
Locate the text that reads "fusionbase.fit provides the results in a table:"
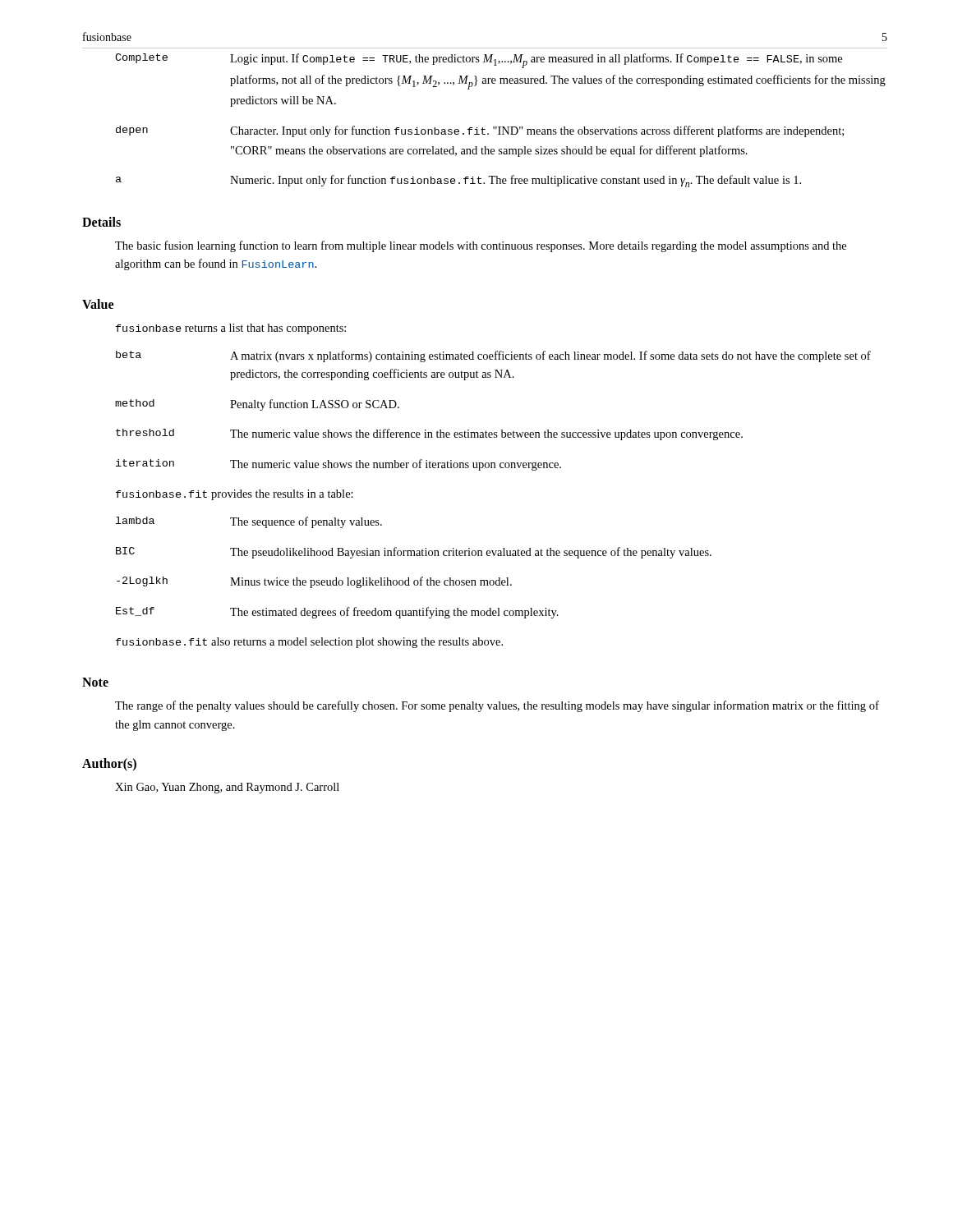click(234, 494)
